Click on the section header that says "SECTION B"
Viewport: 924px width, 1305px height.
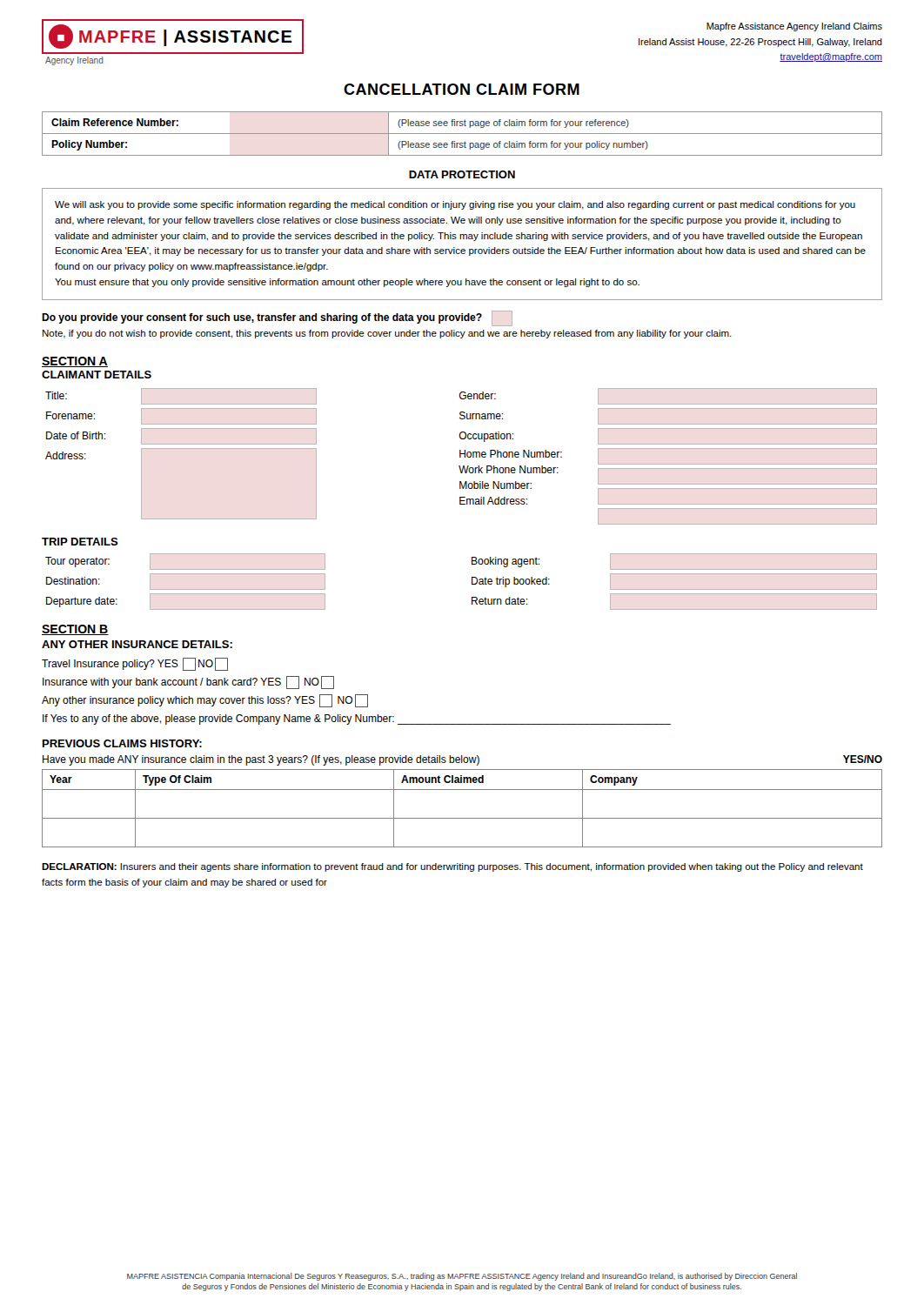point(75,629)
